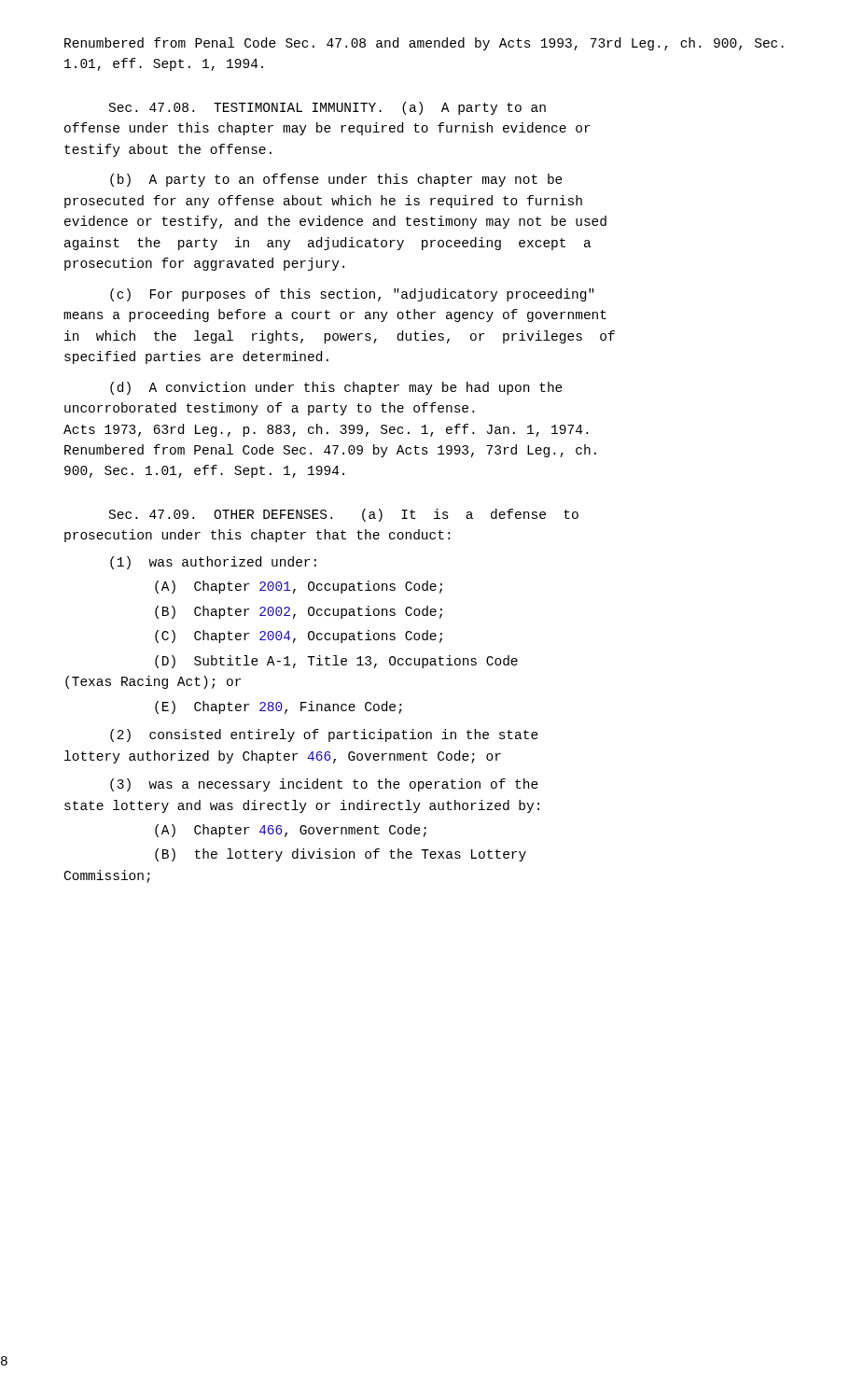This screenshot has width=850, height=1400.
Task: Click on the text block starting "(D) Subtitle A-1, Title 13,"
Action: (x=425, y=672)
